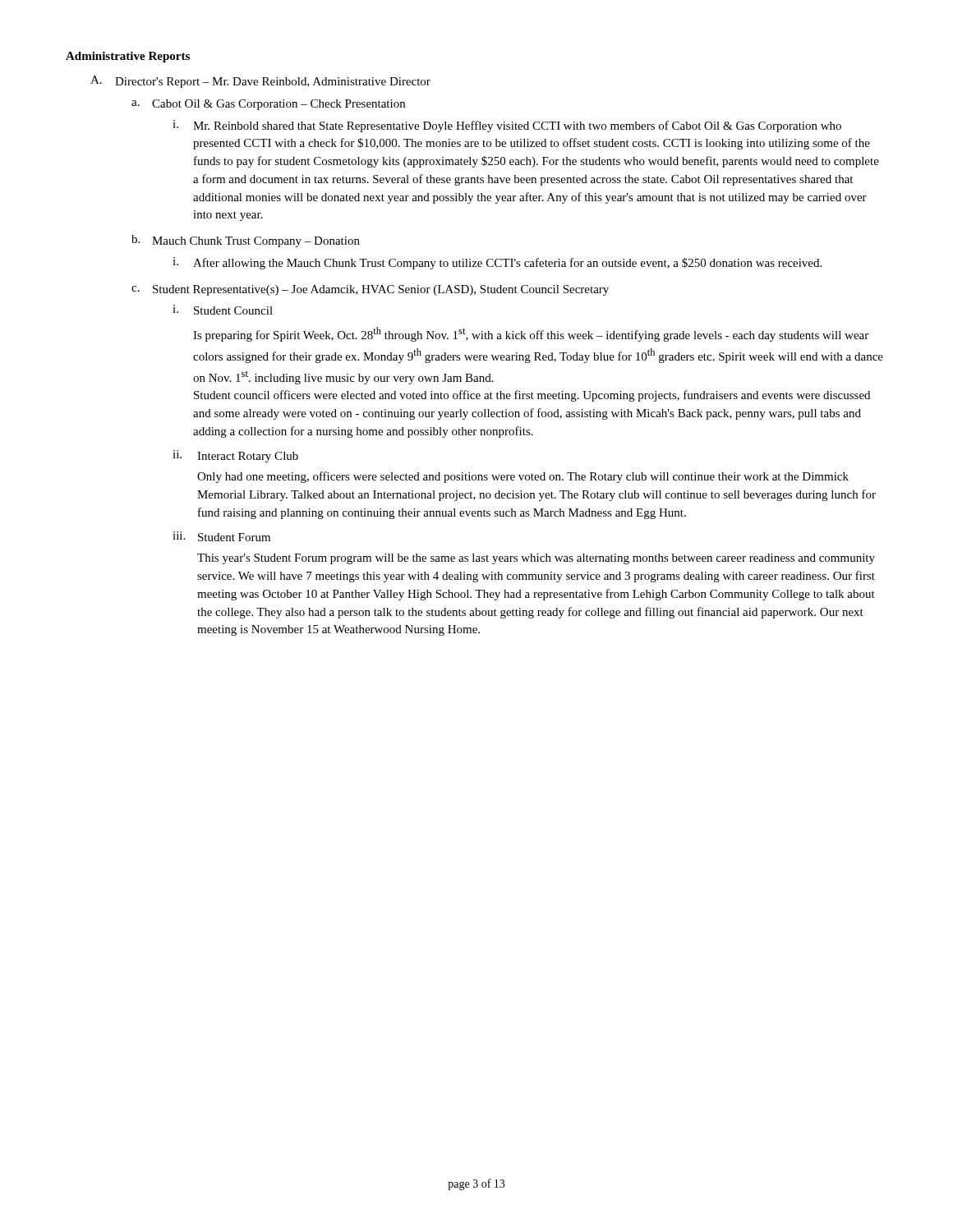Point to the region starting "i. Mr. Reinbold shared that State"
Viewport: 953px width, 1232px height.
tap(530, 171)
